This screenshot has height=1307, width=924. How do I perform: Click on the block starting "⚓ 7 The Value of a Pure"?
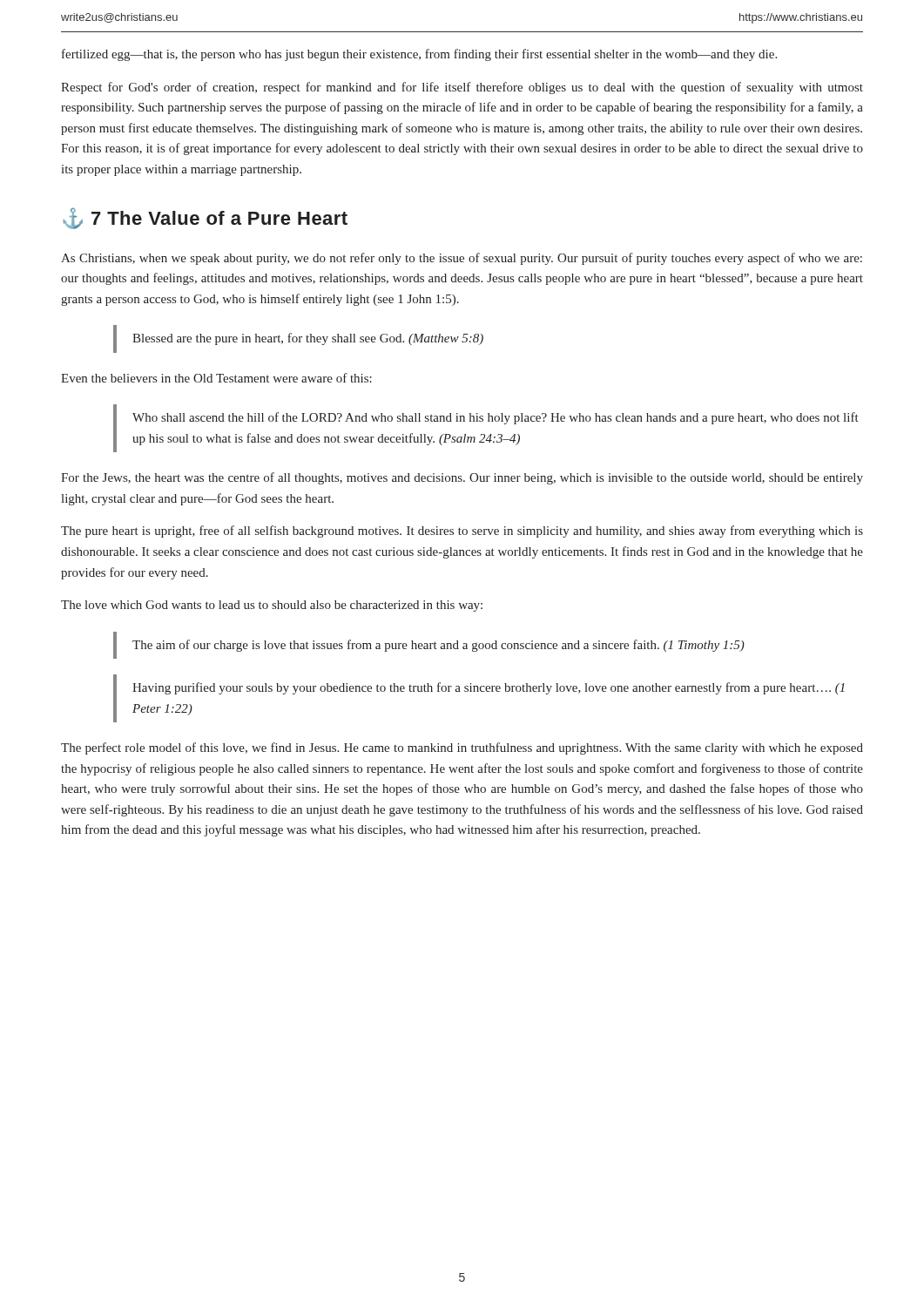click(x=204, y=219)
